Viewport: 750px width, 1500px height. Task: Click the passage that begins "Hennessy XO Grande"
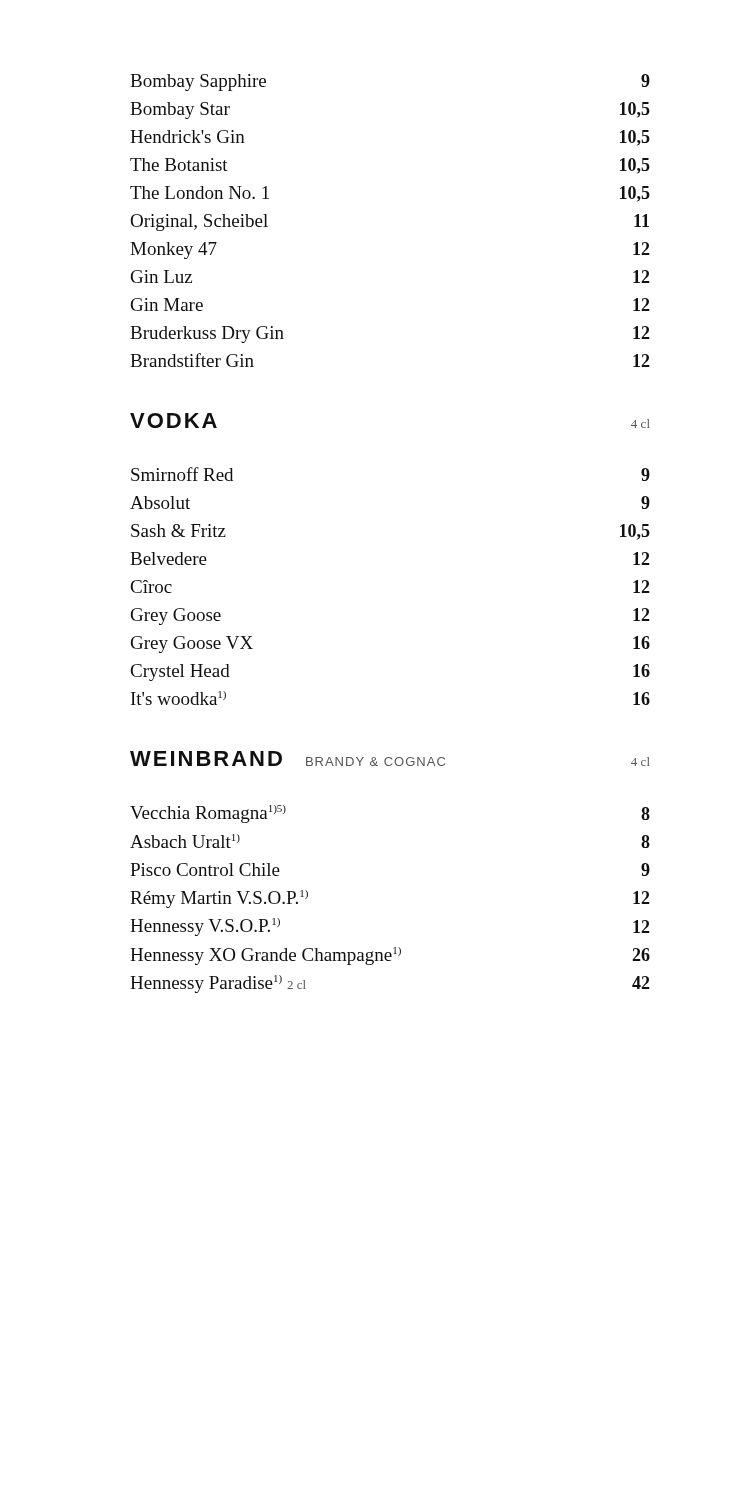[x=390, y=955]
